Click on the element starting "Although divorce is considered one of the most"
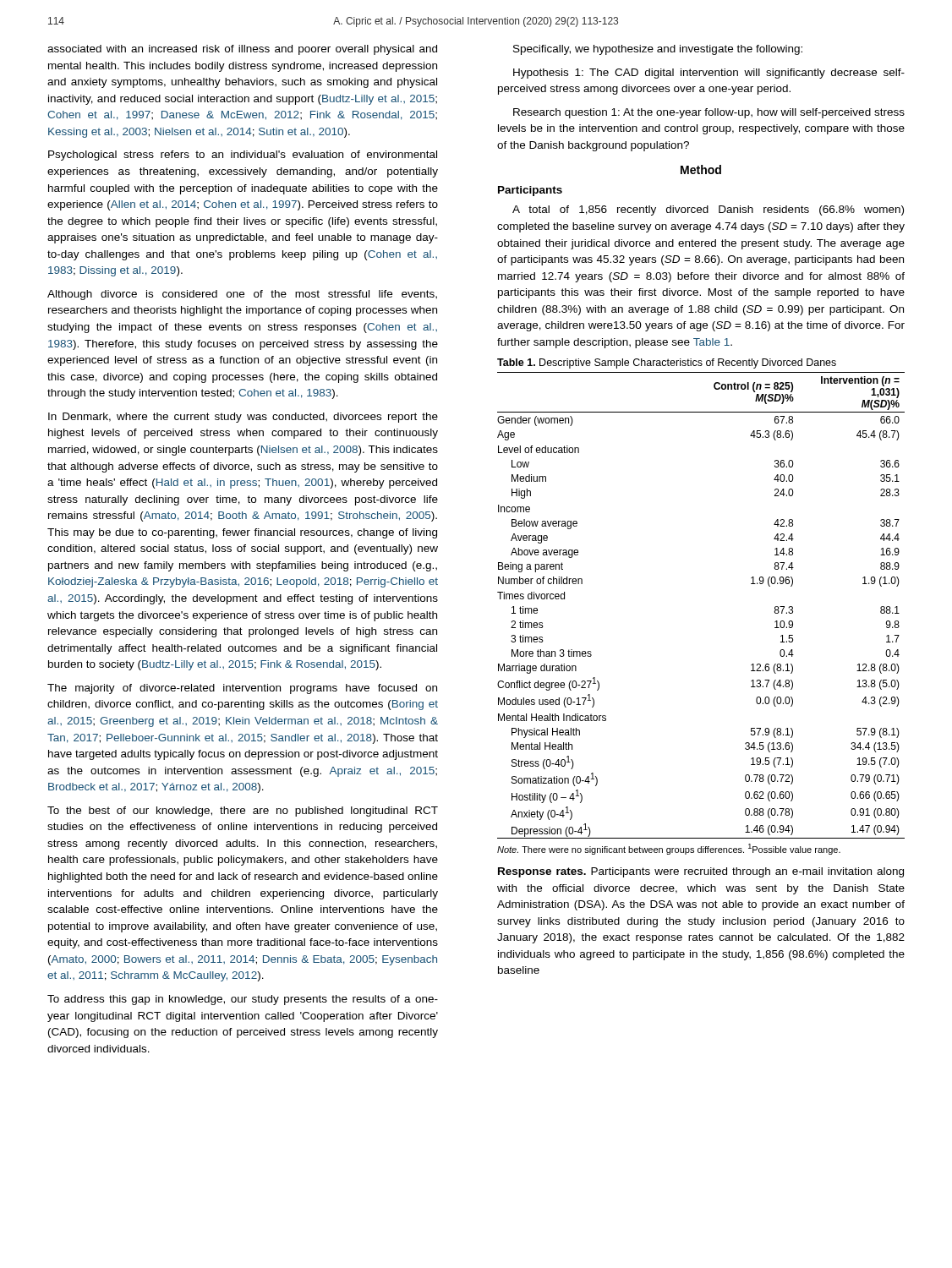This screenshot has height=1268, width=952. click(243, 343)
